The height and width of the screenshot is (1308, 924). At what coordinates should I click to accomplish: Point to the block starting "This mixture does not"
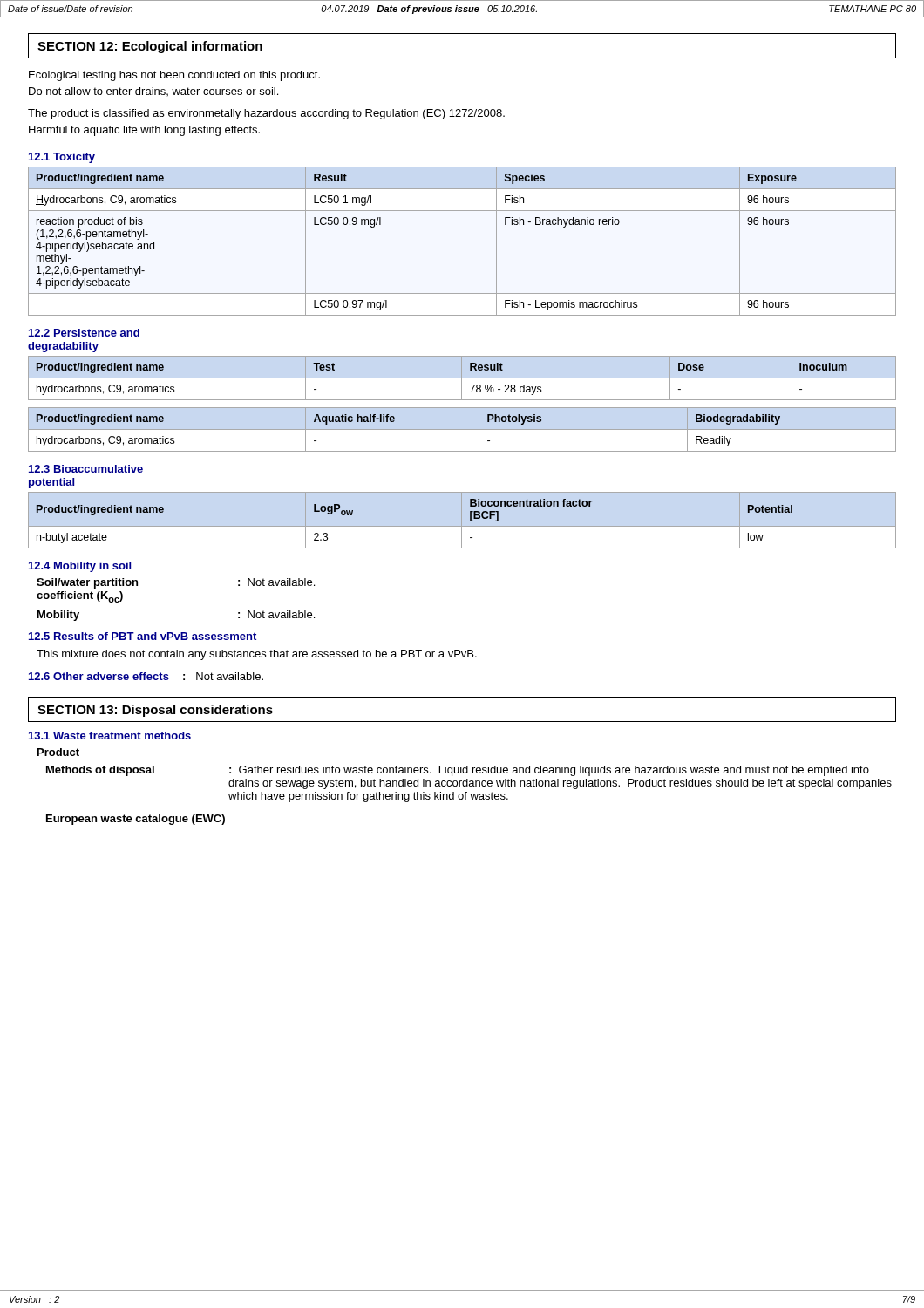pyautogui.click(x=257, y=653)
